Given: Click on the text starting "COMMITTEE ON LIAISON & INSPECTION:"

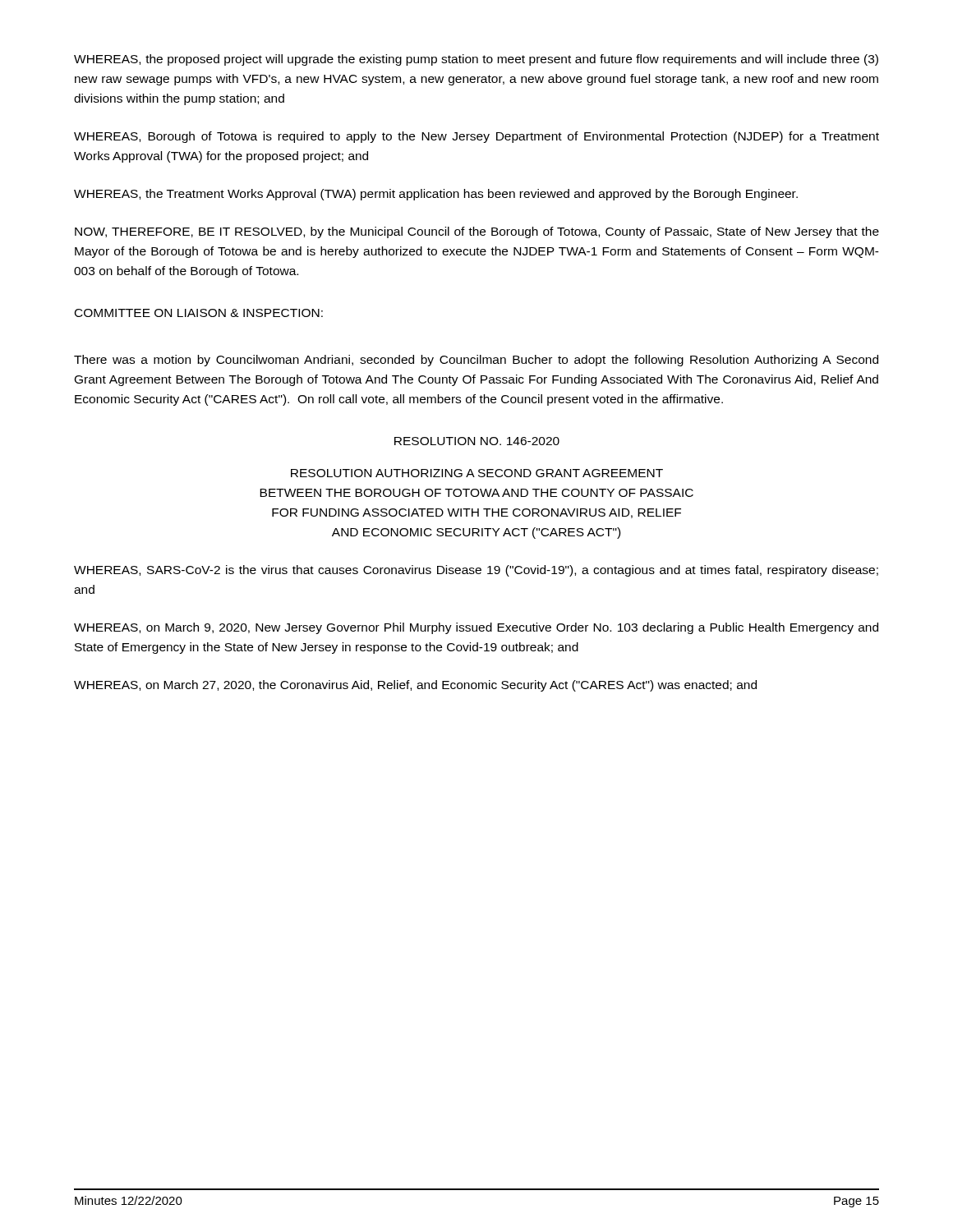Looking at the screenshot, I should coord(199,313).
